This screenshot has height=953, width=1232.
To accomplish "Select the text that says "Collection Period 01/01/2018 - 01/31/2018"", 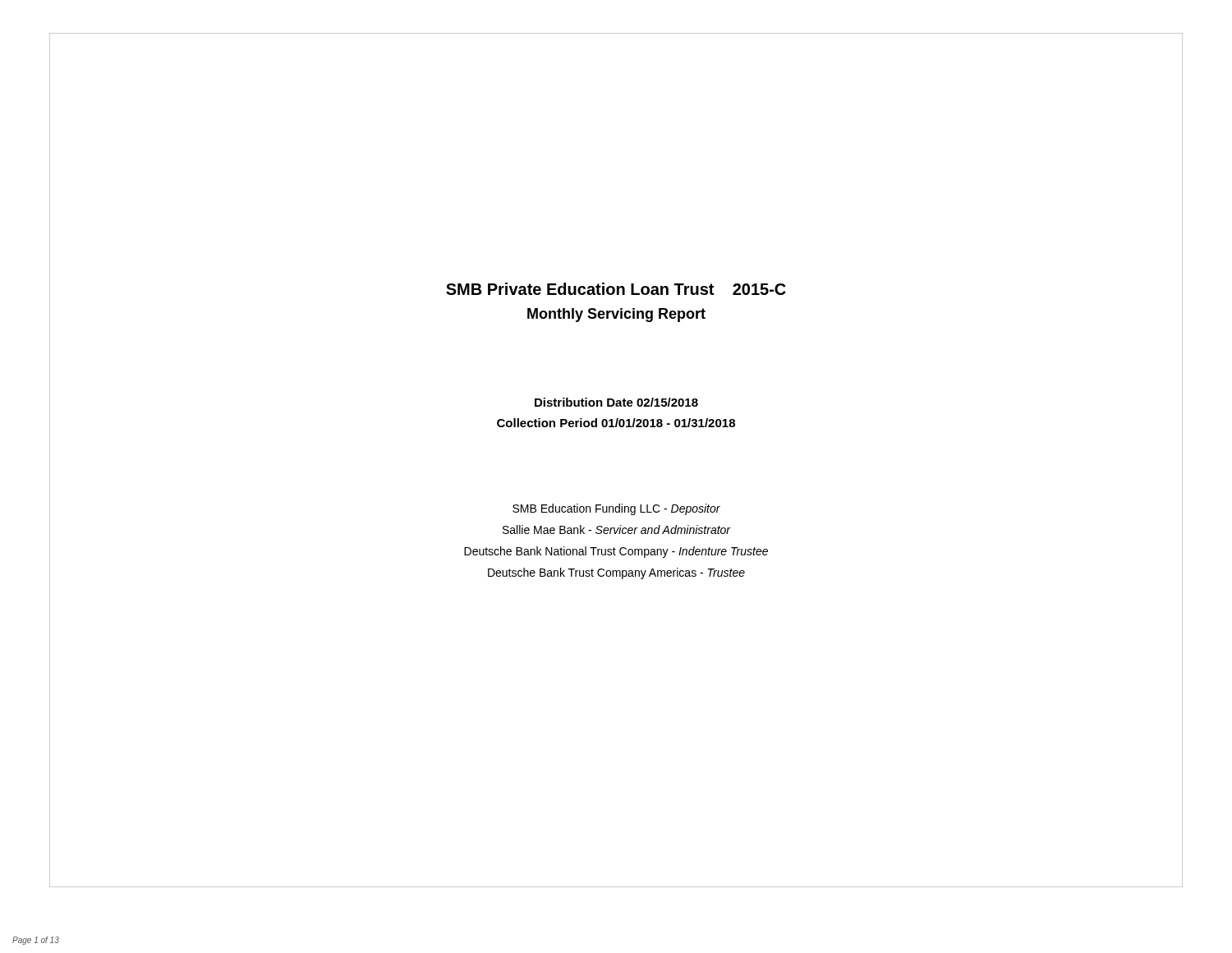I will pyautogui.click(x=616, y=423).
